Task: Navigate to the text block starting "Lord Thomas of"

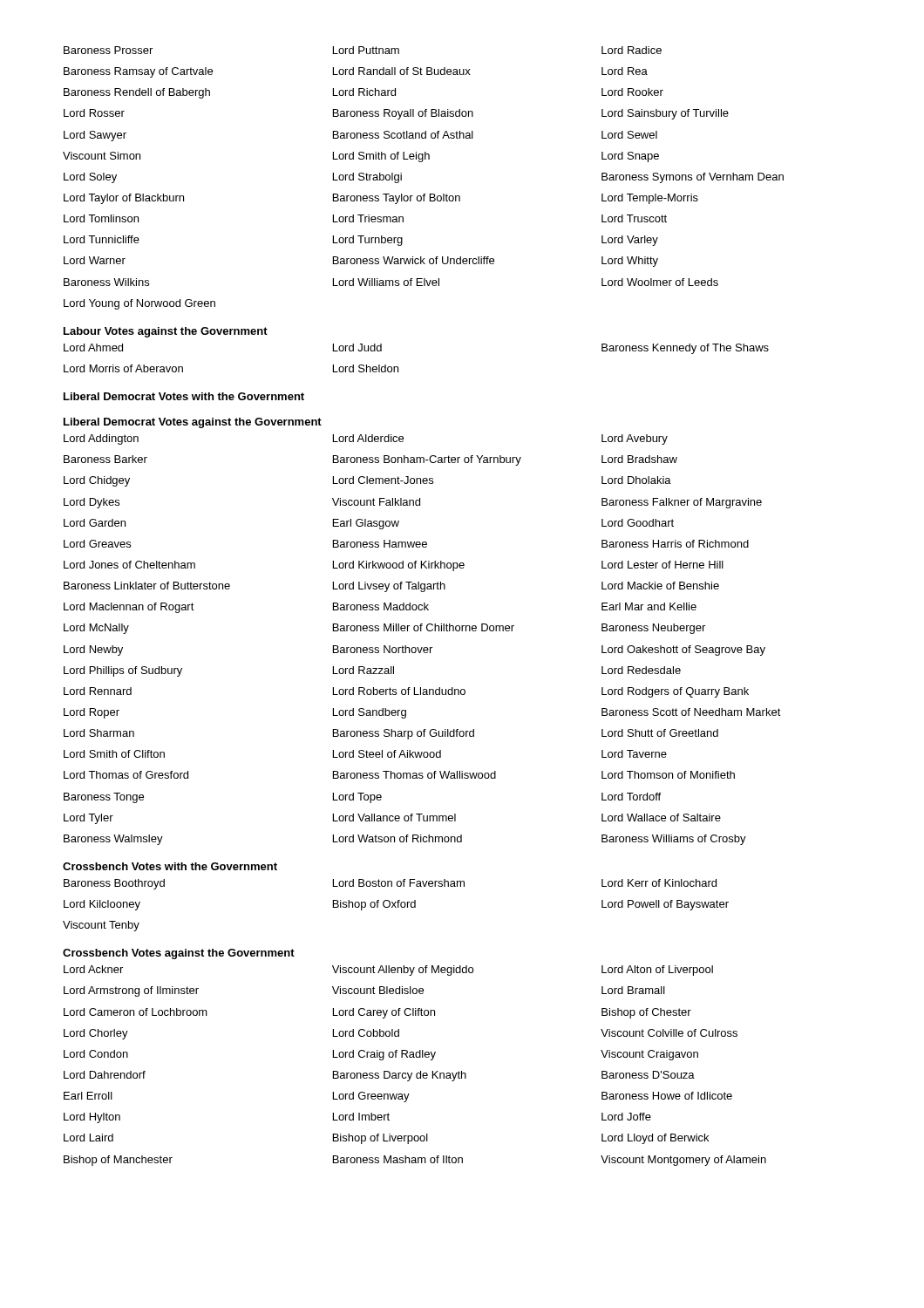Action: 462,776
